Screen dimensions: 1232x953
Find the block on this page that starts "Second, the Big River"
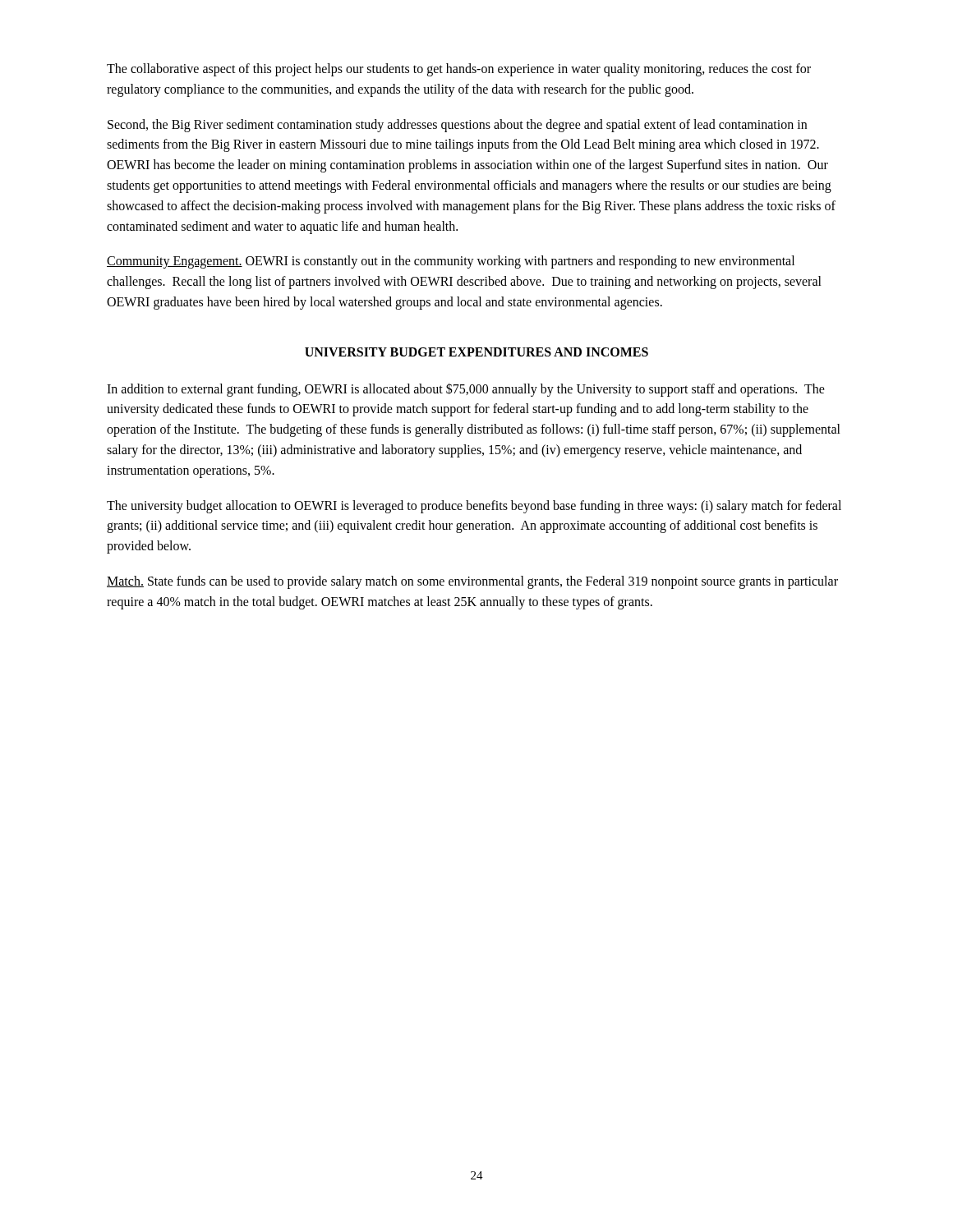pyautogui.click(x=476, y=176)
